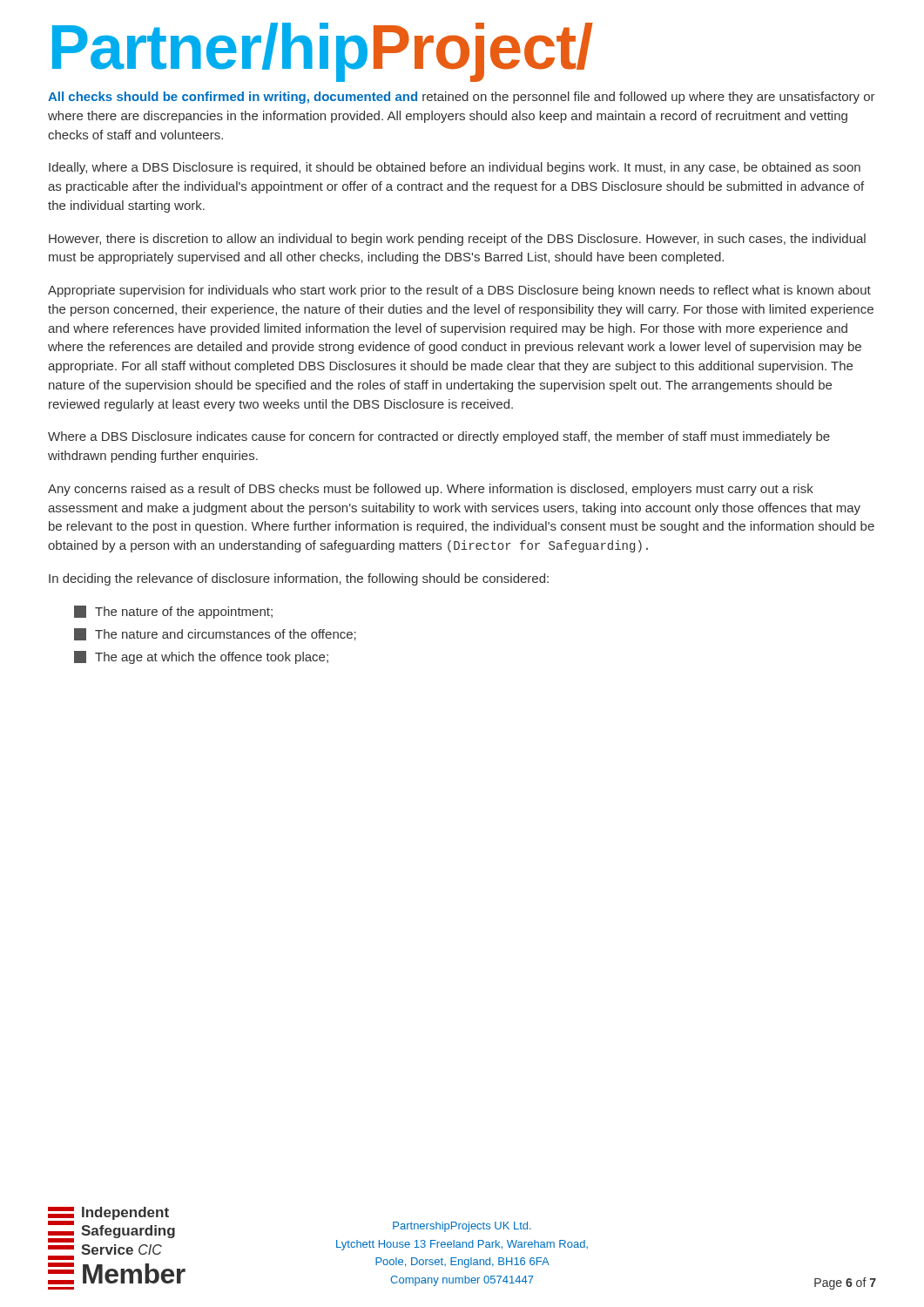Click on the element starting "Appropriate supervision for"

pos(461,347)
